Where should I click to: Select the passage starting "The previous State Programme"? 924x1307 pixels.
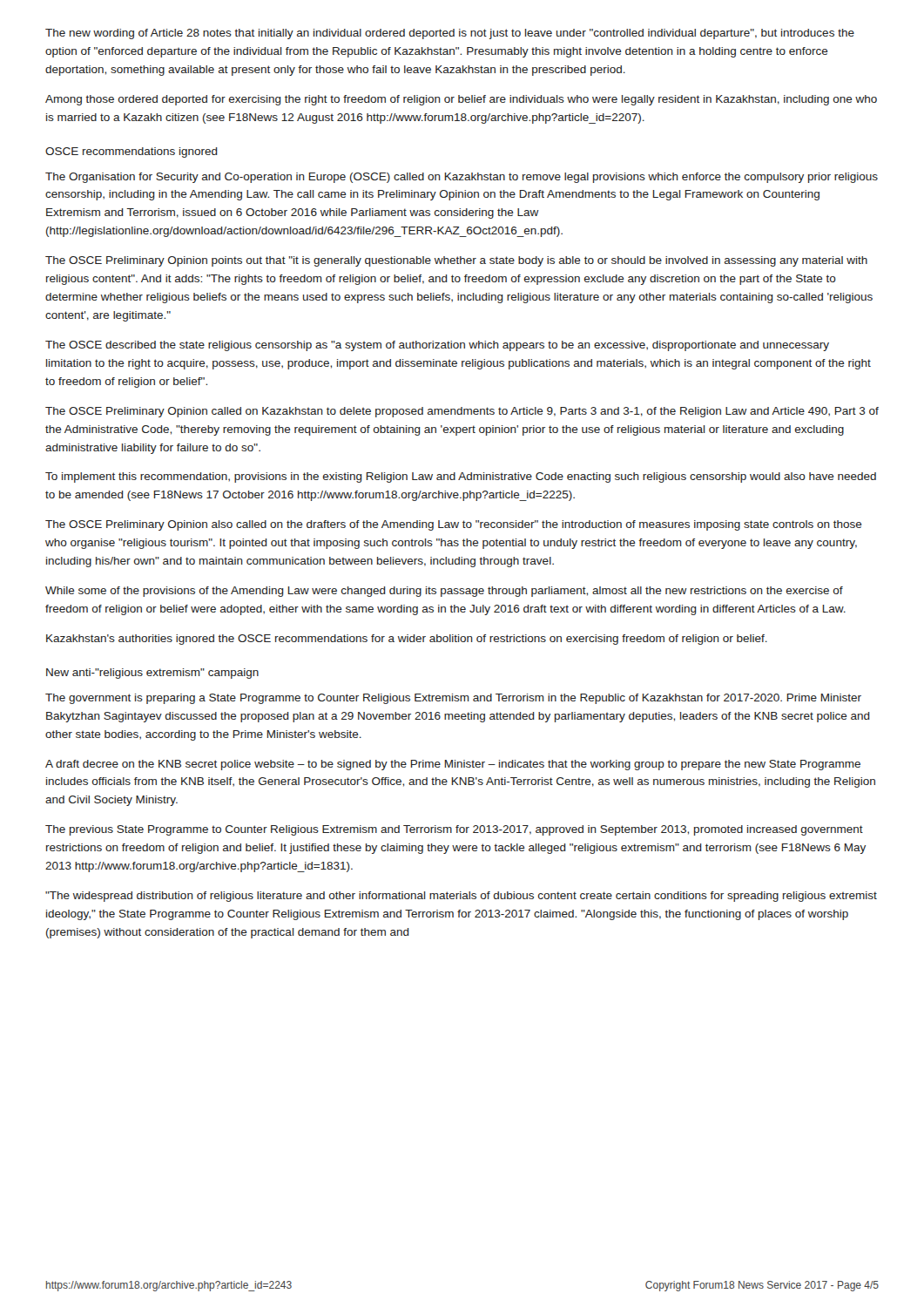pos(456,848)
